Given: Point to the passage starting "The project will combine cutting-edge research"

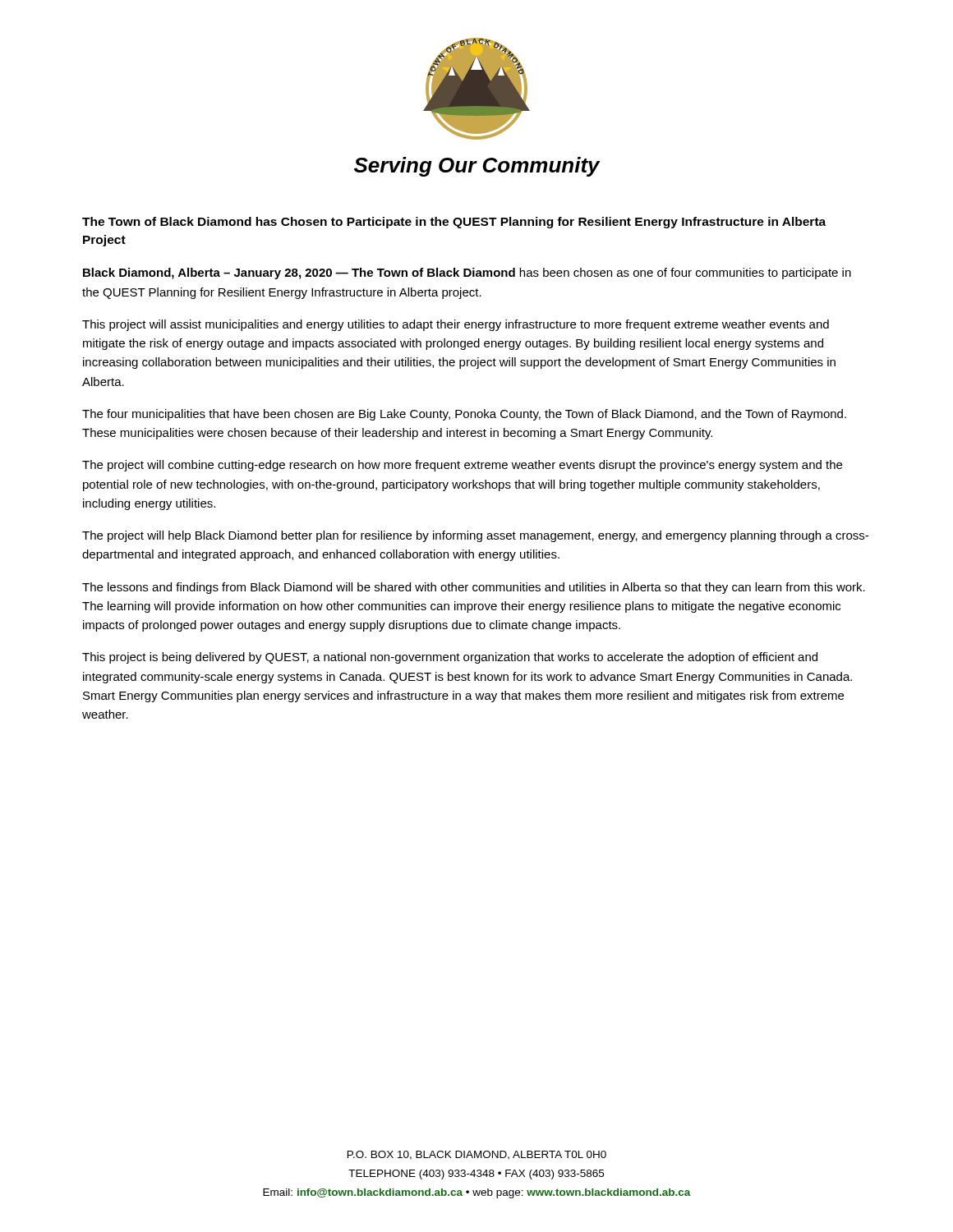Looking at the screenshot, I should click(462, 484).
